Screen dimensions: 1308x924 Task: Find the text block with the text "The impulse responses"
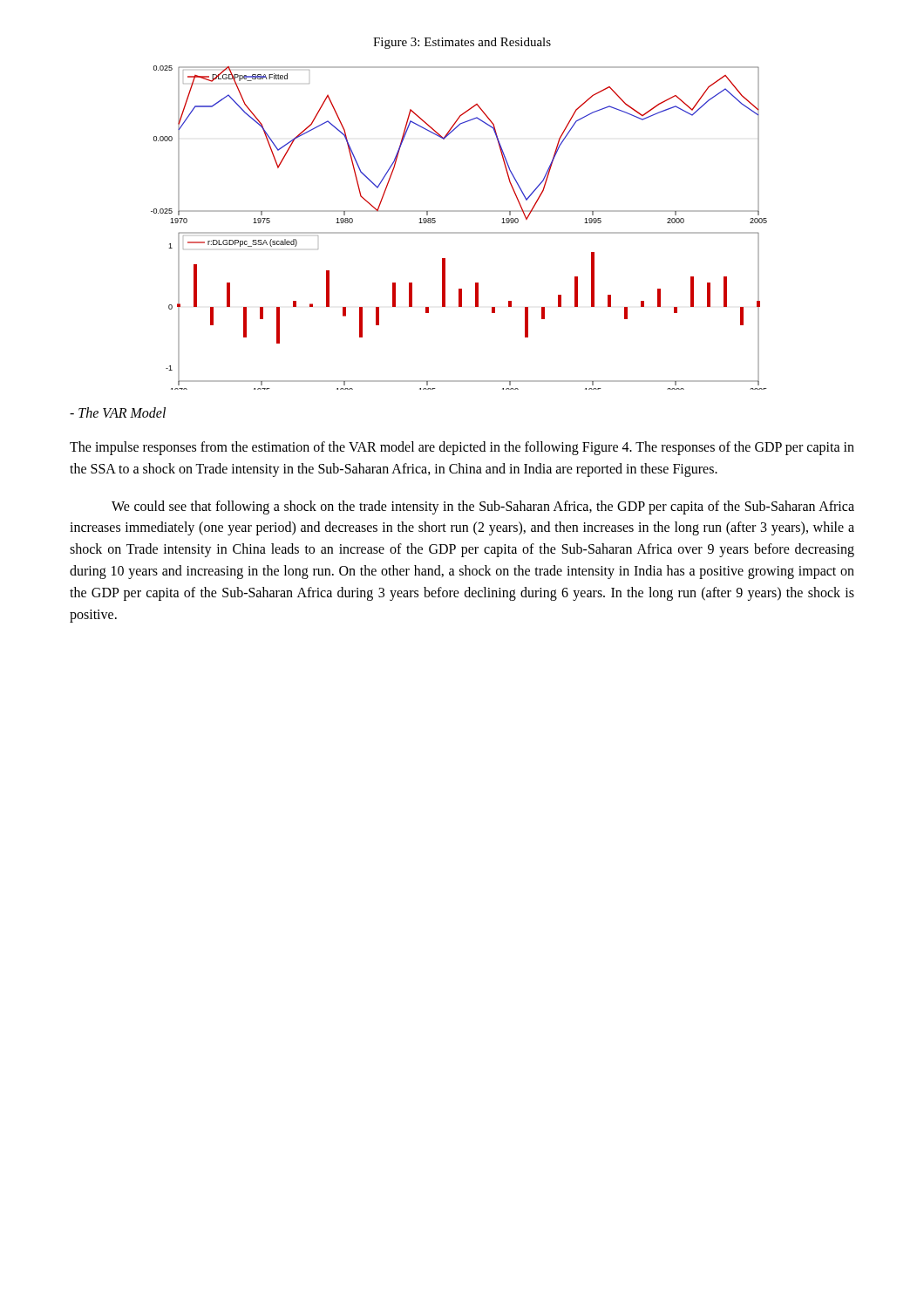pyautogui.click(x=462, y=458)
